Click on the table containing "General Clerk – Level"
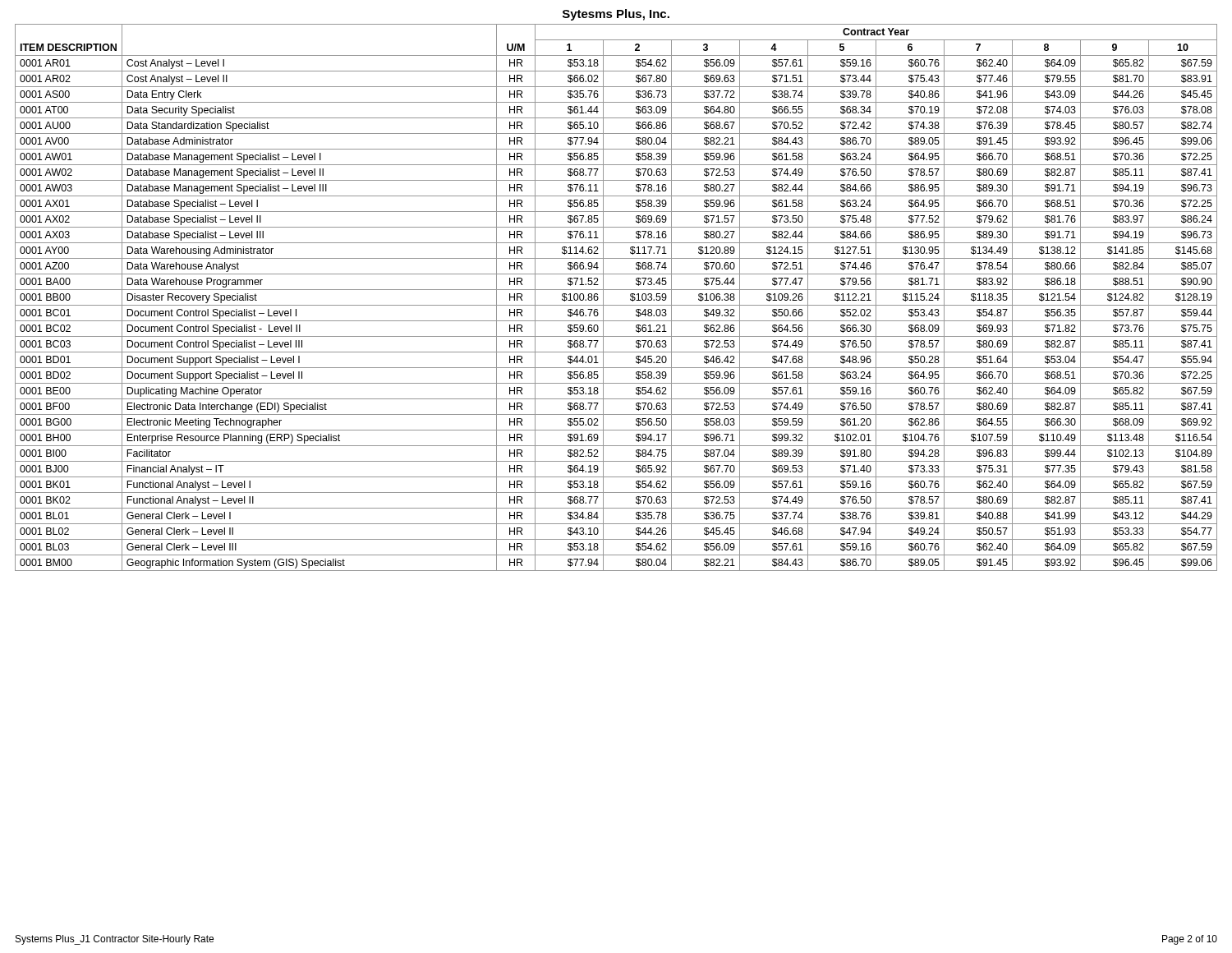 (x=616, y=297)
